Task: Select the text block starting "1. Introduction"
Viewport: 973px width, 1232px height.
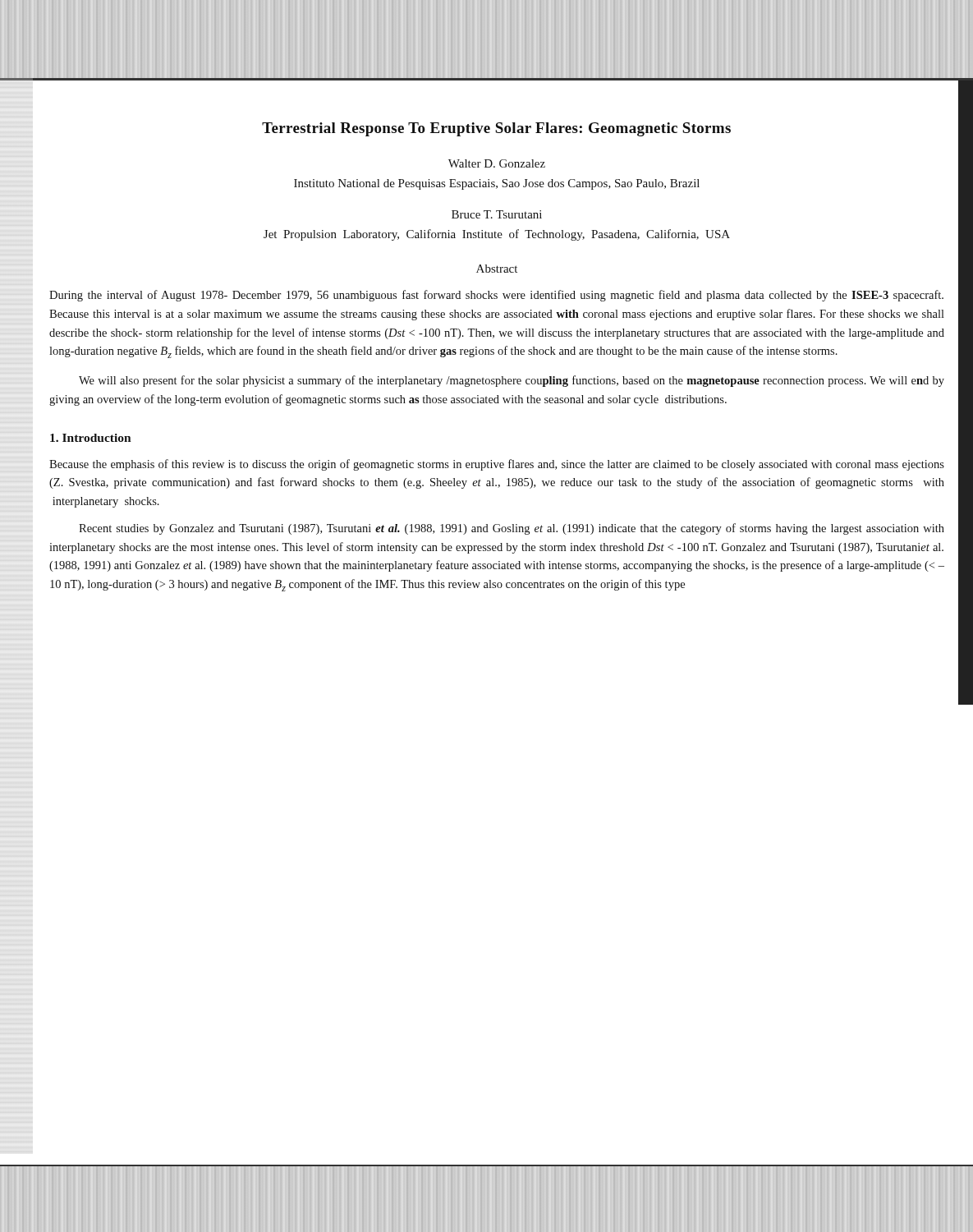Action: [x=90, y=437]
